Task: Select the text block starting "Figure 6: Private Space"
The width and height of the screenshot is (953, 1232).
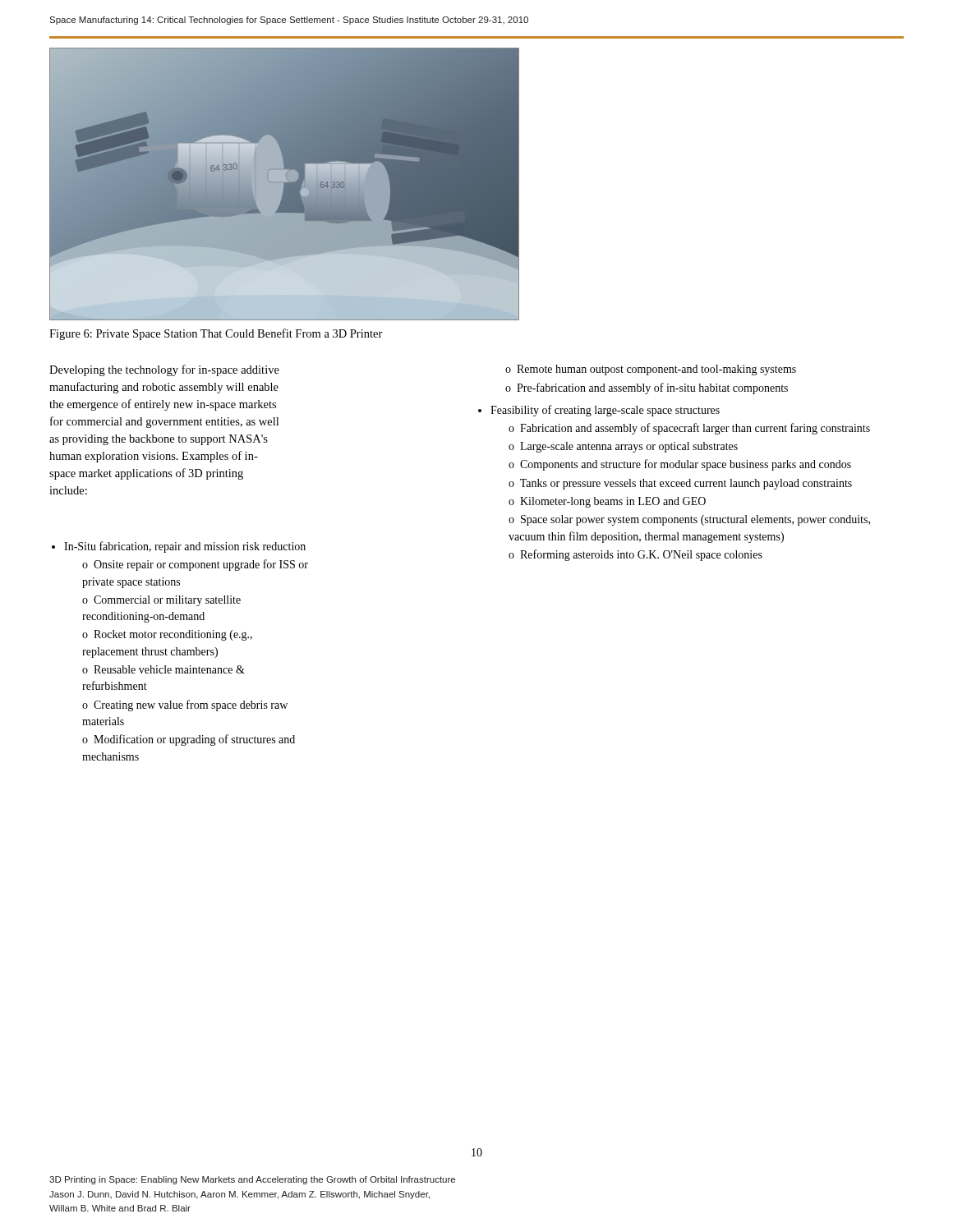Action: coord(216,333)
